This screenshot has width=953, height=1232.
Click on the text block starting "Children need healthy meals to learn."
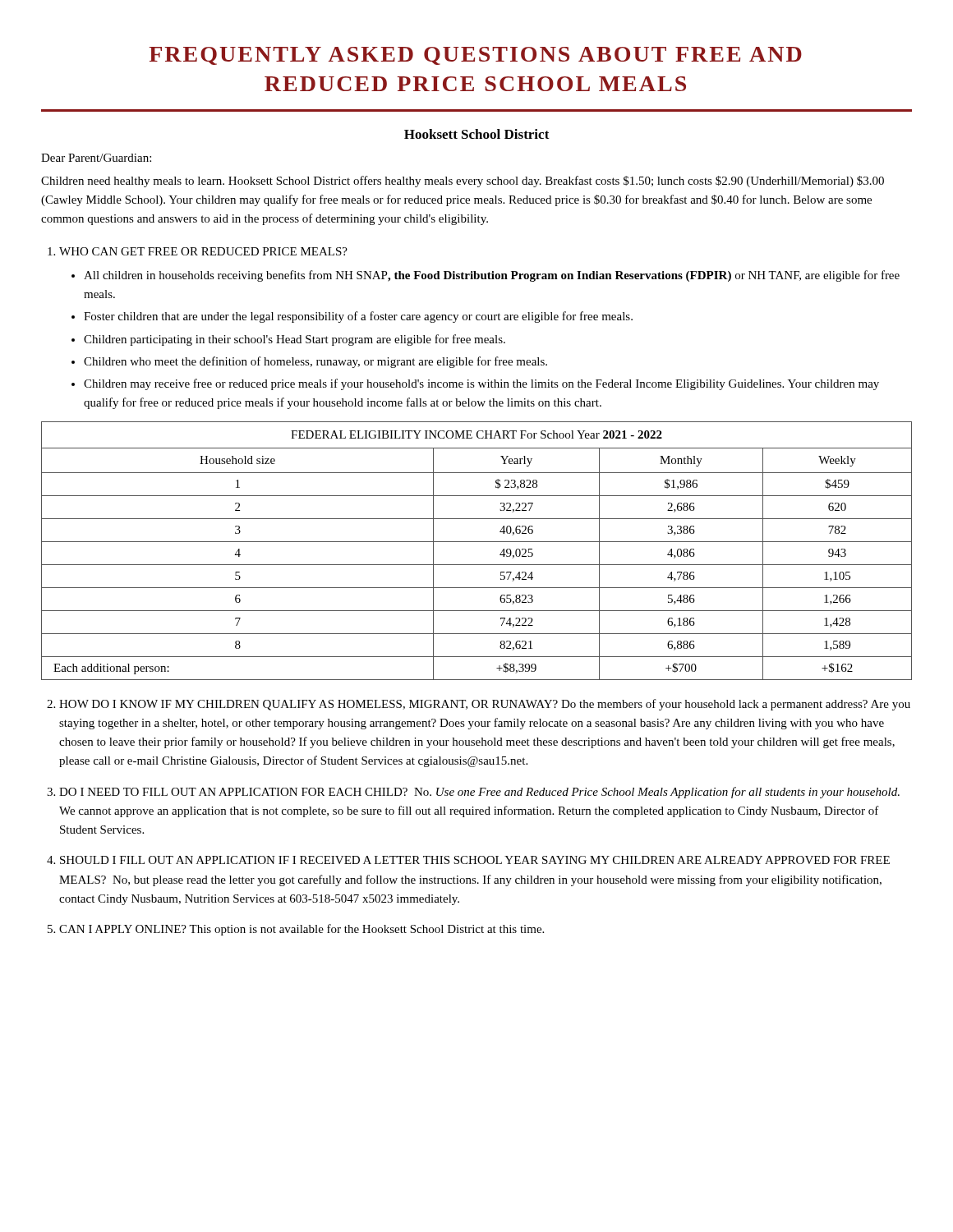click(x=463, y=200)
